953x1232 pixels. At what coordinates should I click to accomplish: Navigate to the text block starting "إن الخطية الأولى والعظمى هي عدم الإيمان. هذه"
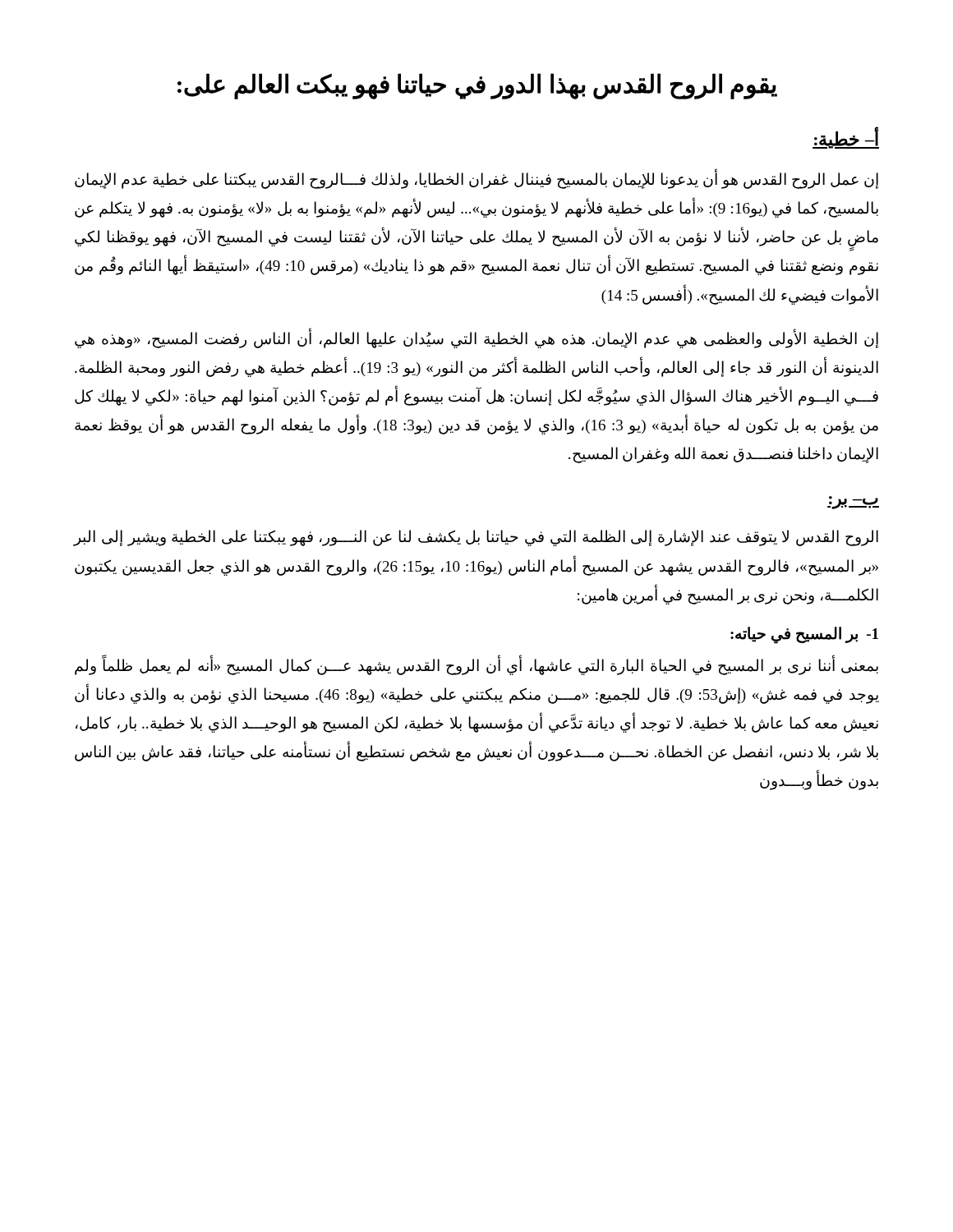click(476, 396)
